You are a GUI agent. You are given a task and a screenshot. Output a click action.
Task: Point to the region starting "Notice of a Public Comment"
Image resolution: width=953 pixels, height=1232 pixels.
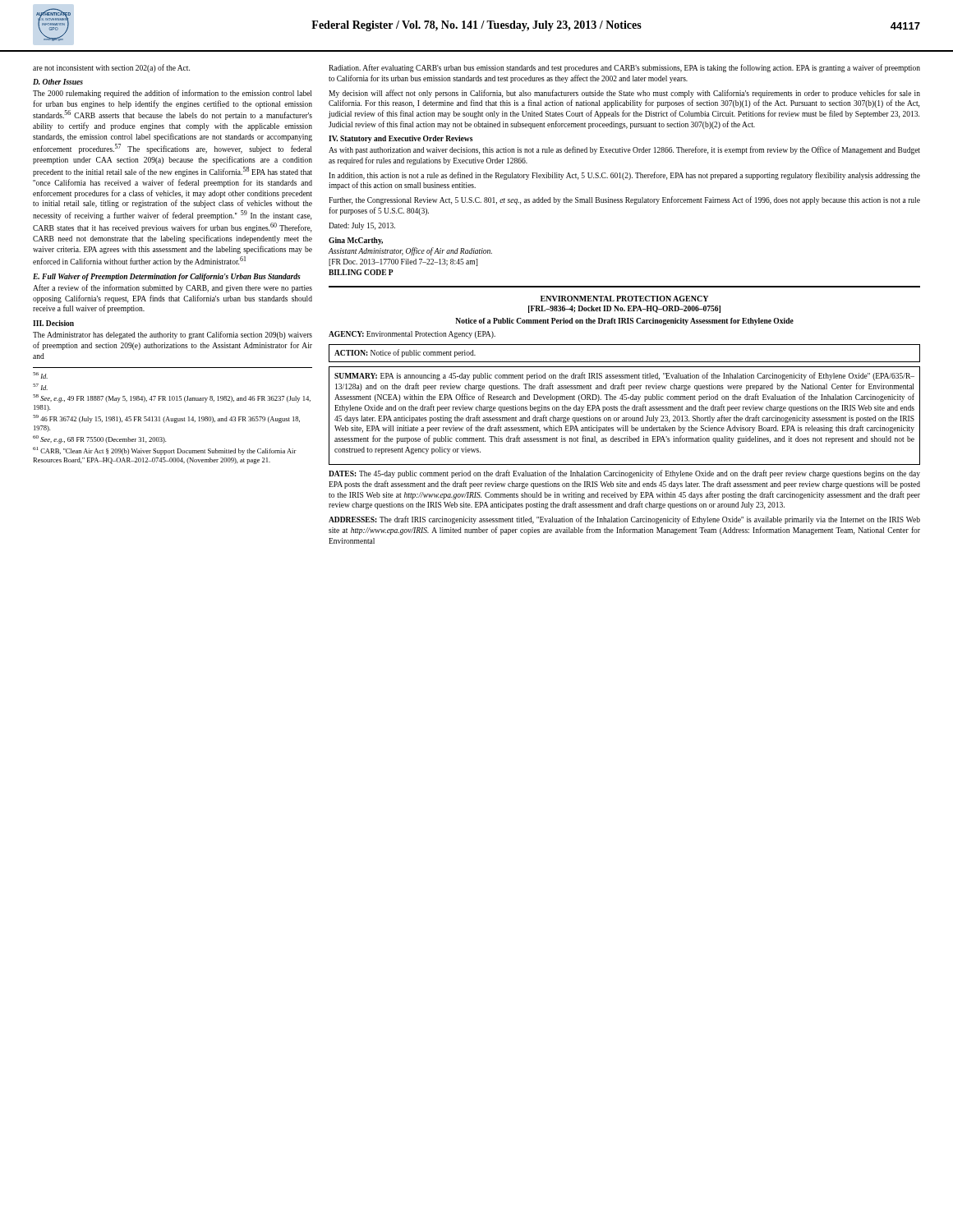pyautogui.click(x=624, y=321)
